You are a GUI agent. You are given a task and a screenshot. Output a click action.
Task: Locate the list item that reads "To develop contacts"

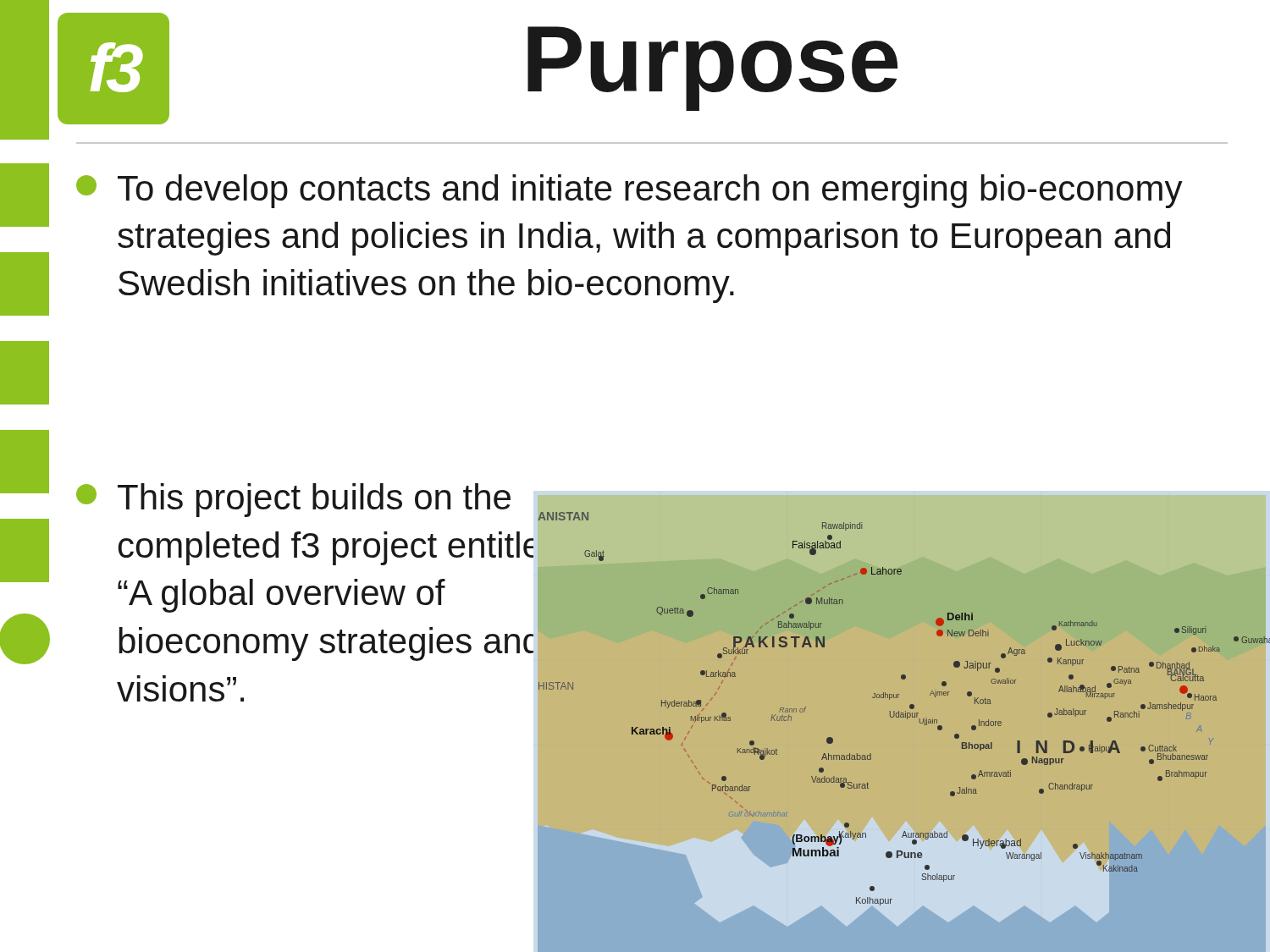pyautogui.click(x=650, y=236)
